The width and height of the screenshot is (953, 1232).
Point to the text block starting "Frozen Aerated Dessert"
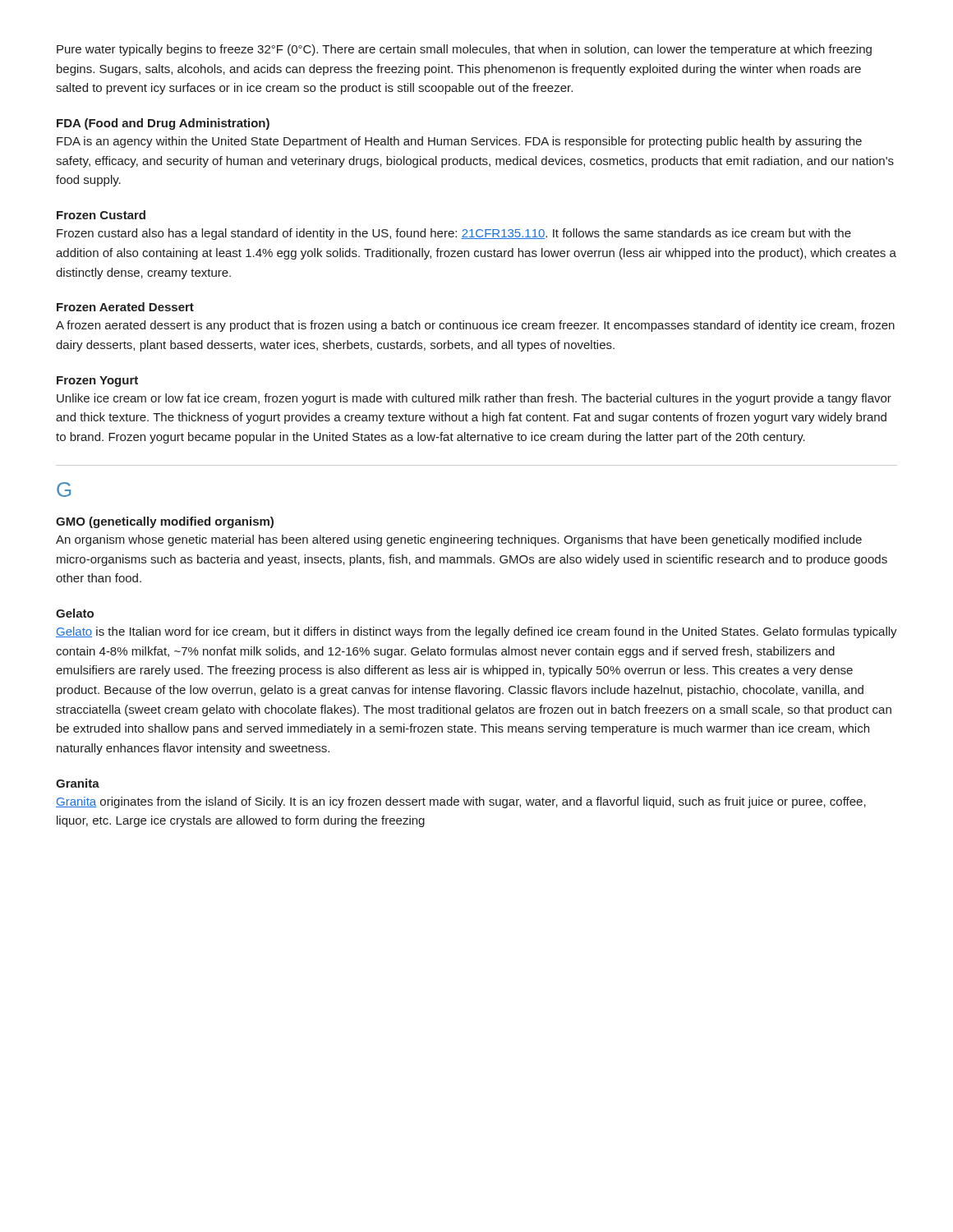125,307
